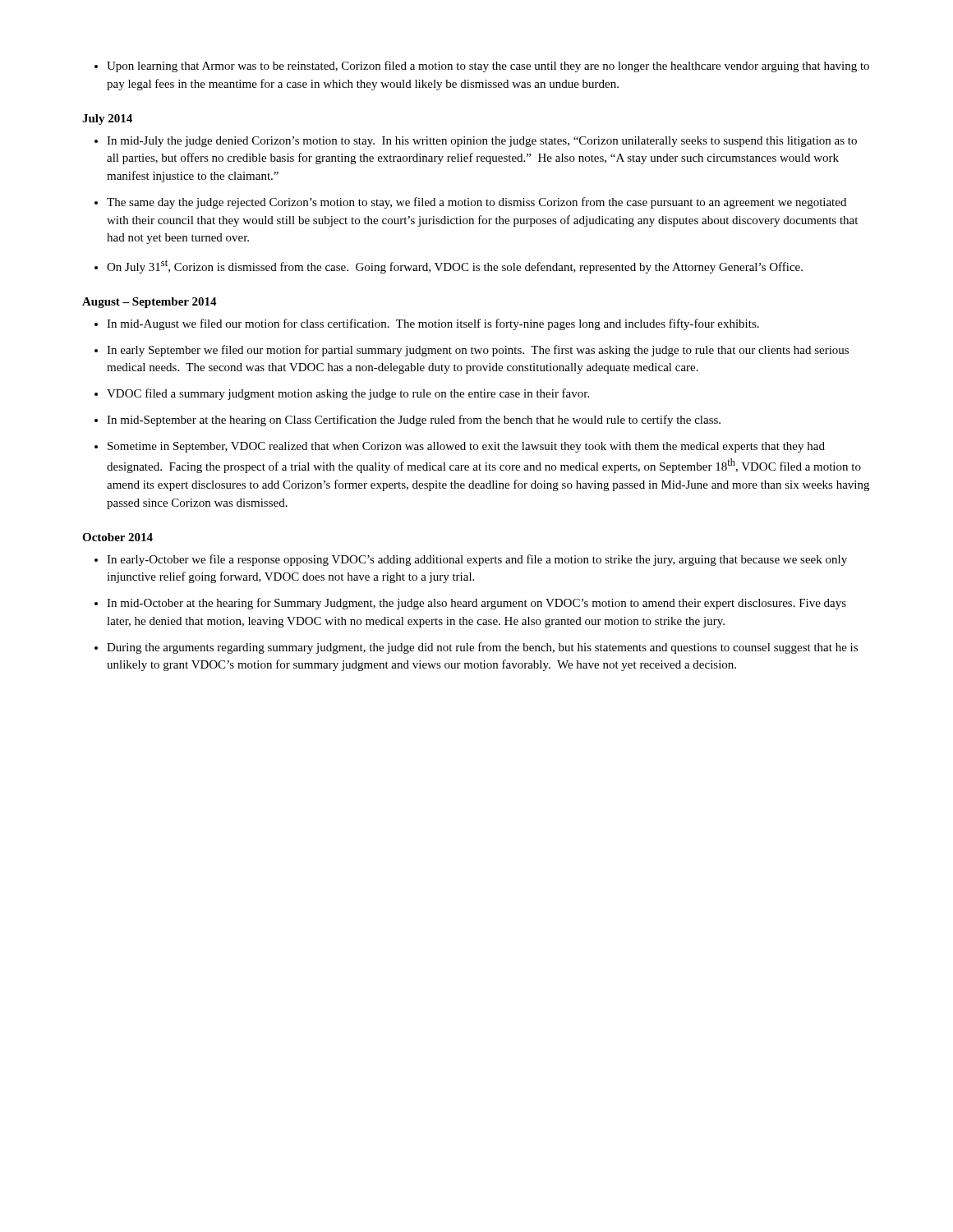Locate the region starting "In early-October we"

pyautogui.click(x=489, y=569)
